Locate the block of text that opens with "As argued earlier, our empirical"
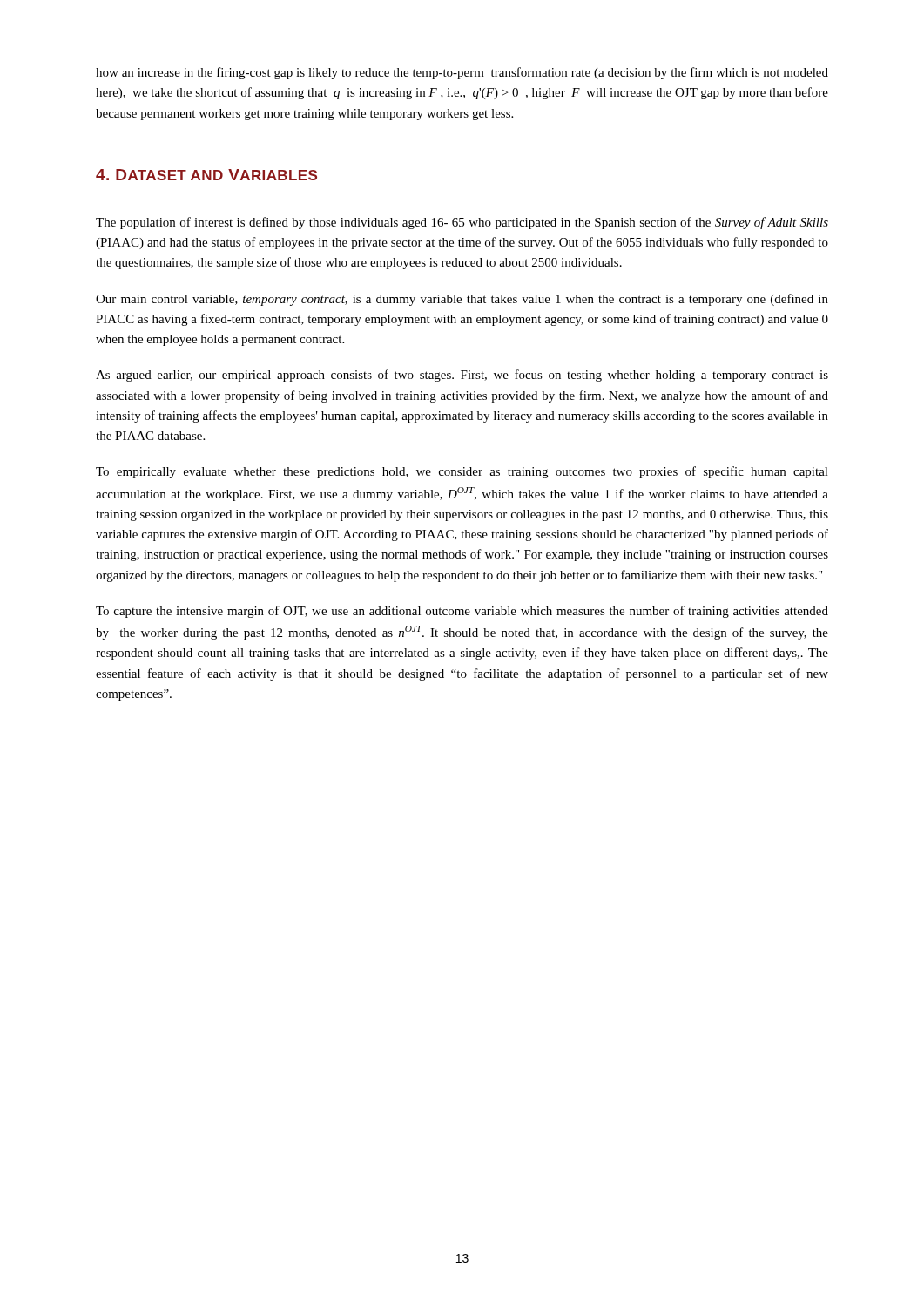Screen dimensions: 1307x924 (462, 405)
